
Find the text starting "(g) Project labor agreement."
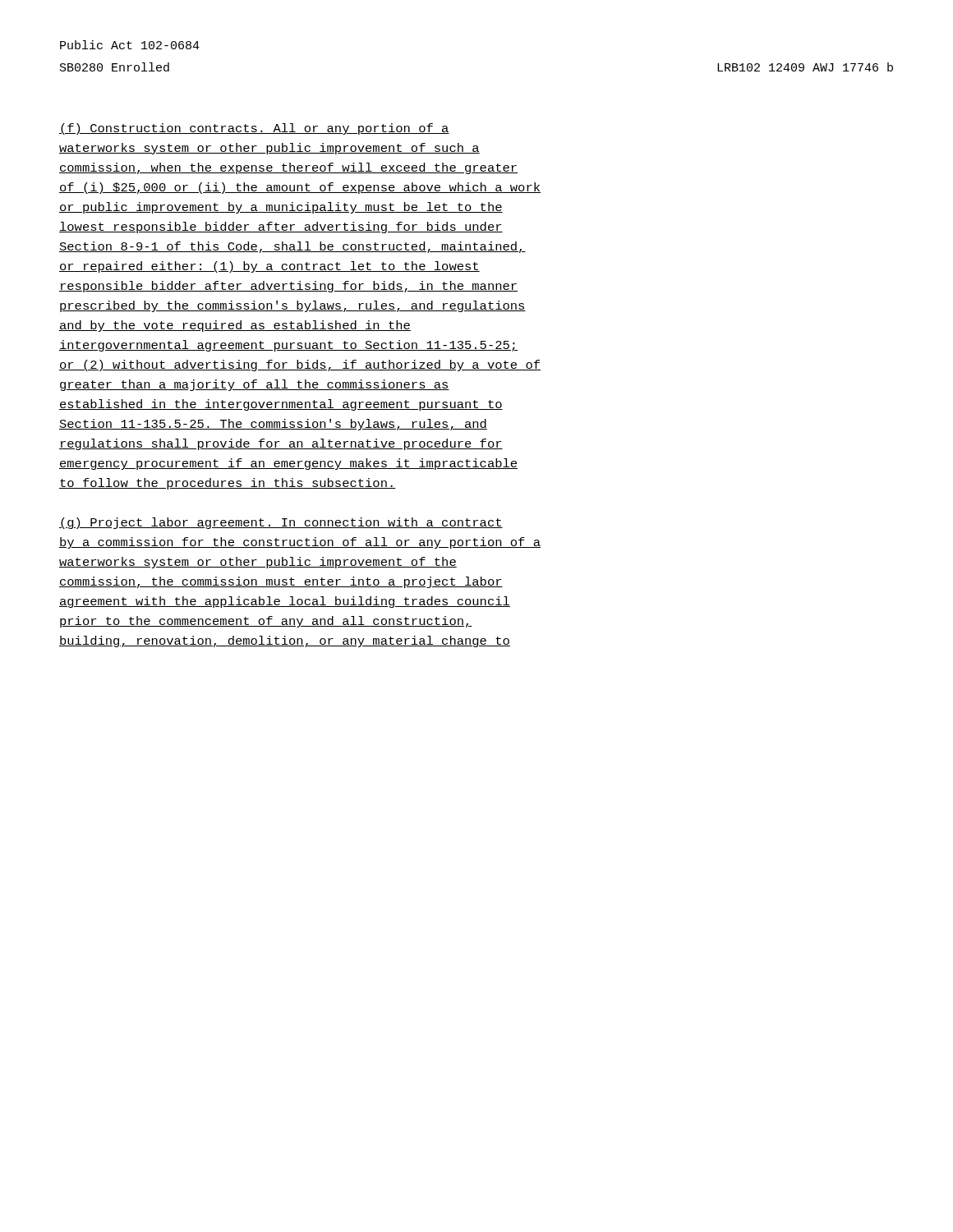(476, 583)
